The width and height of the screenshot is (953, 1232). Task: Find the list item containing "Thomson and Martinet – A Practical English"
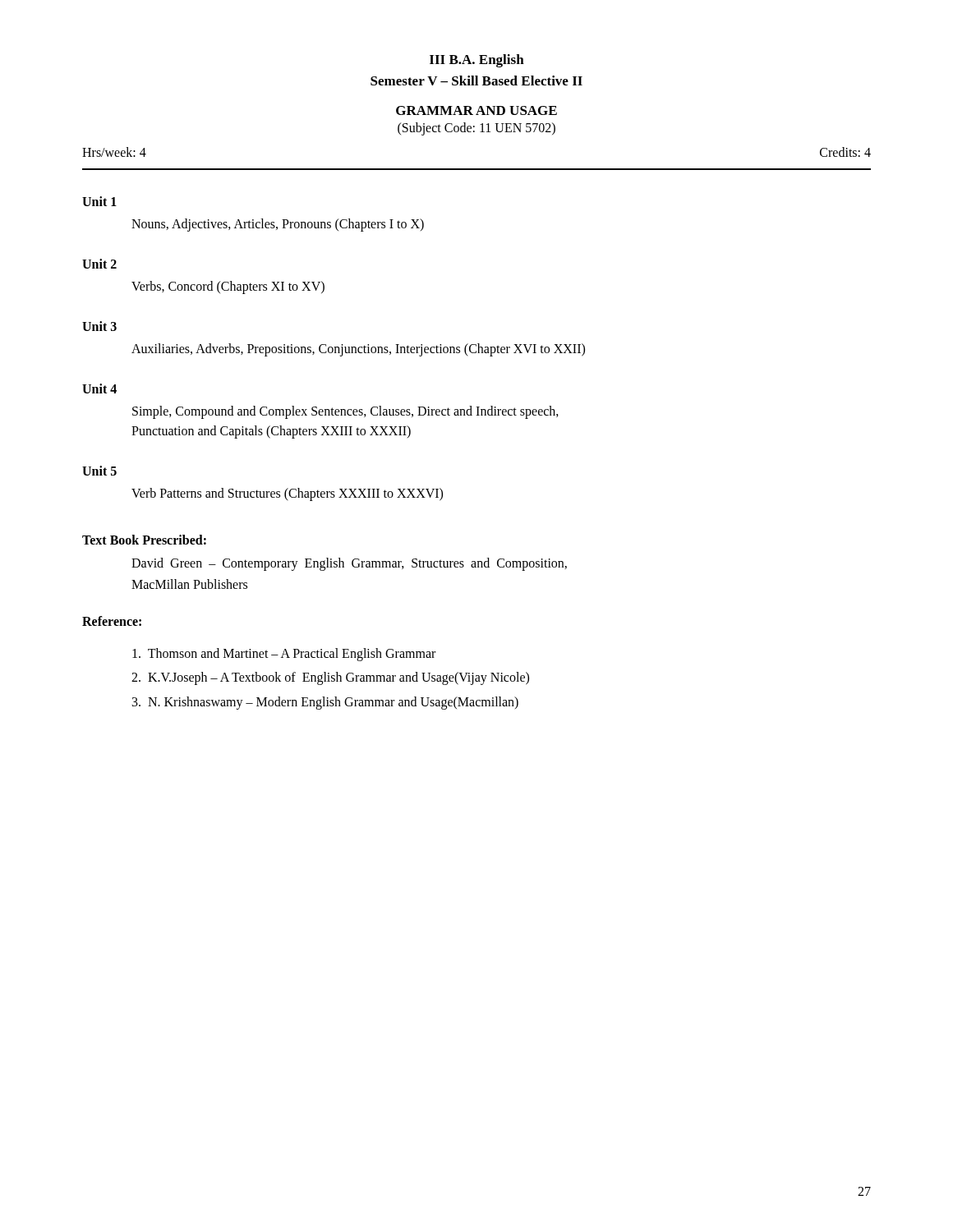[x=284, y=654]
